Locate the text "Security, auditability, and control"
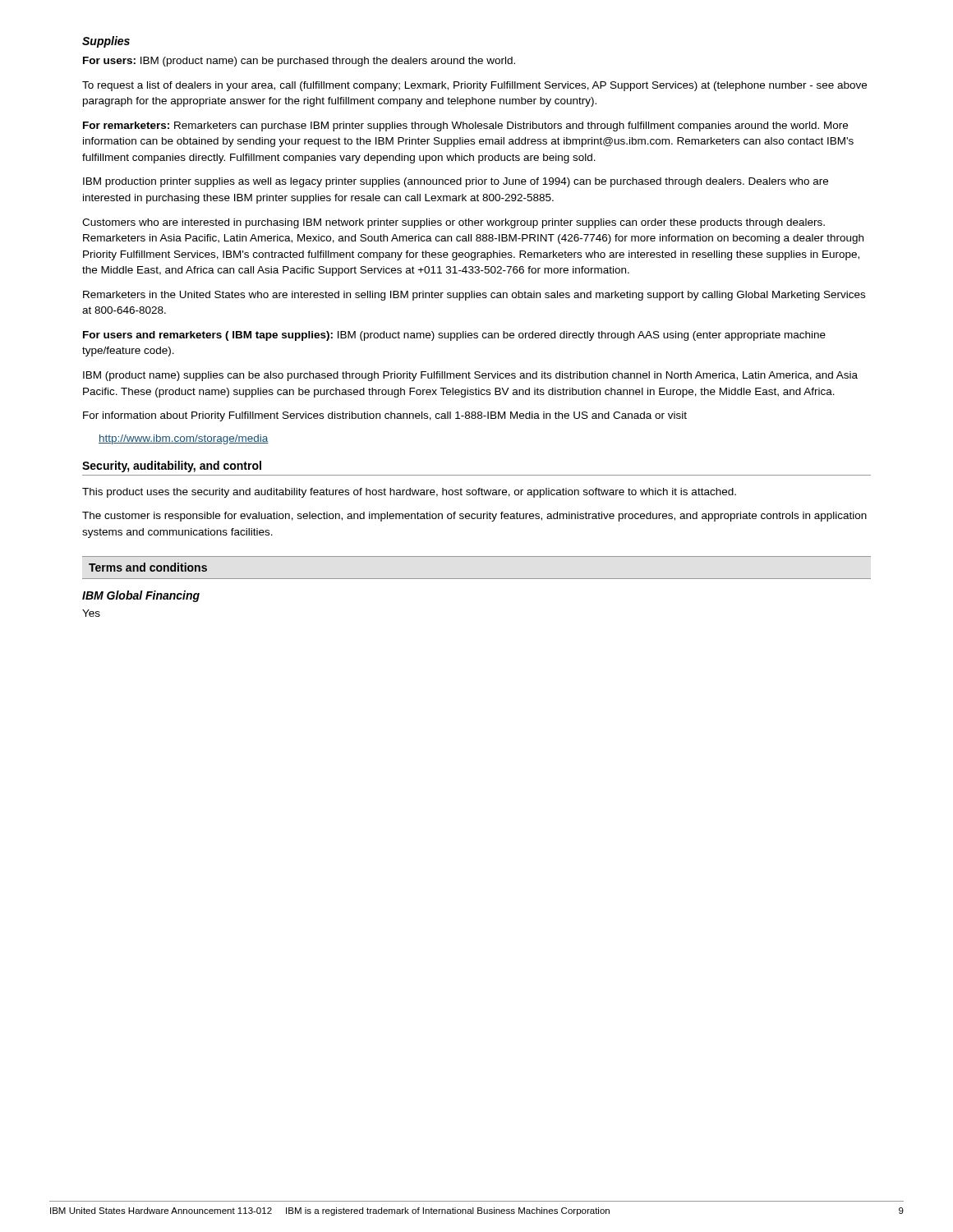 tap(172, 465)
